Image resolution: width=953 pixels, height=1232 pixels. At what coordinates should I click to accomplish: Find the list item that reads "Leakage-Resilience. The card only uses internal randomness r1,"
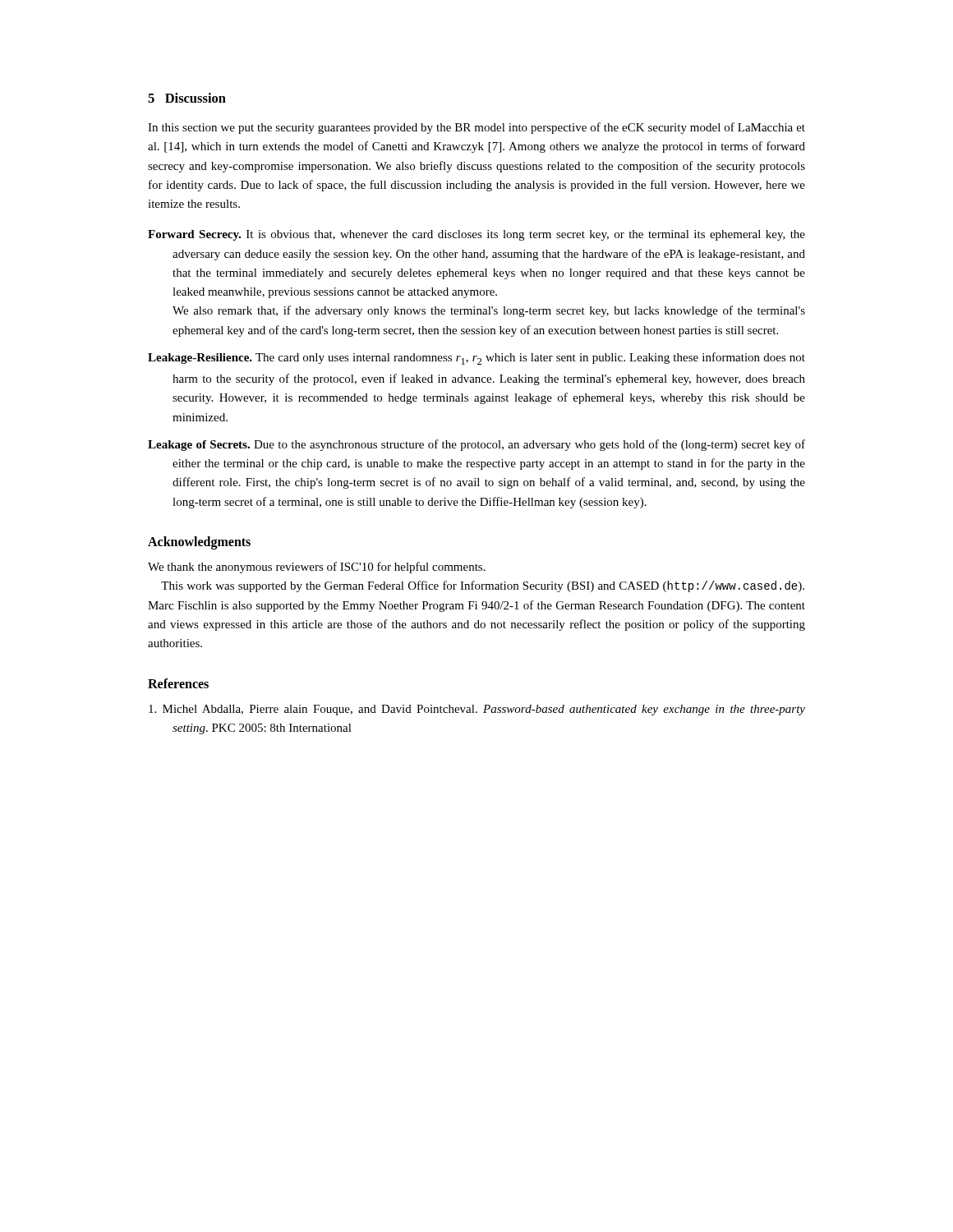pos(476,387)
